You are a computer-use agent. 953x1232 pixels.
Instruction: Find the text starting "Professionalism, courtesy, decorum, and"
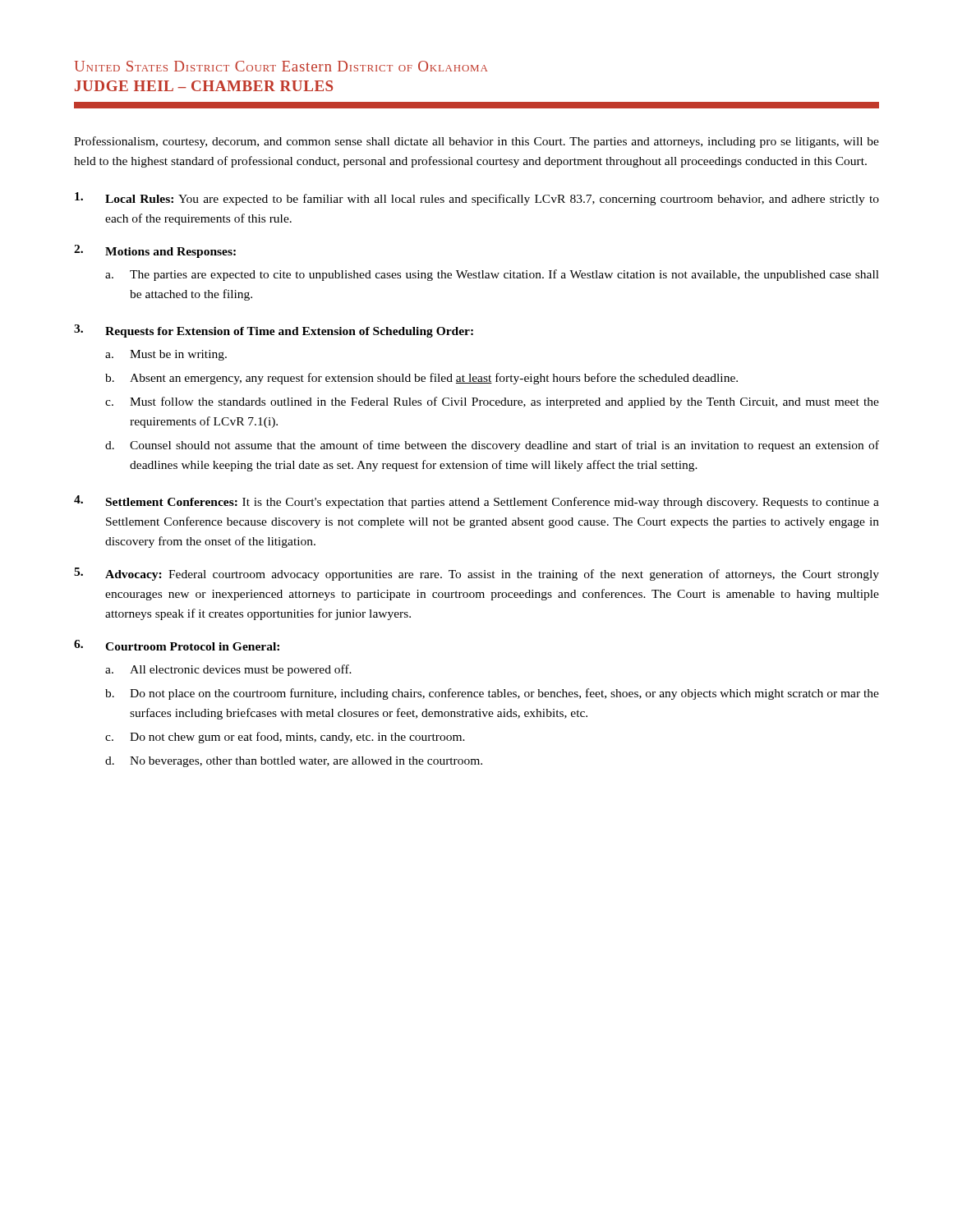click(476, 151)
